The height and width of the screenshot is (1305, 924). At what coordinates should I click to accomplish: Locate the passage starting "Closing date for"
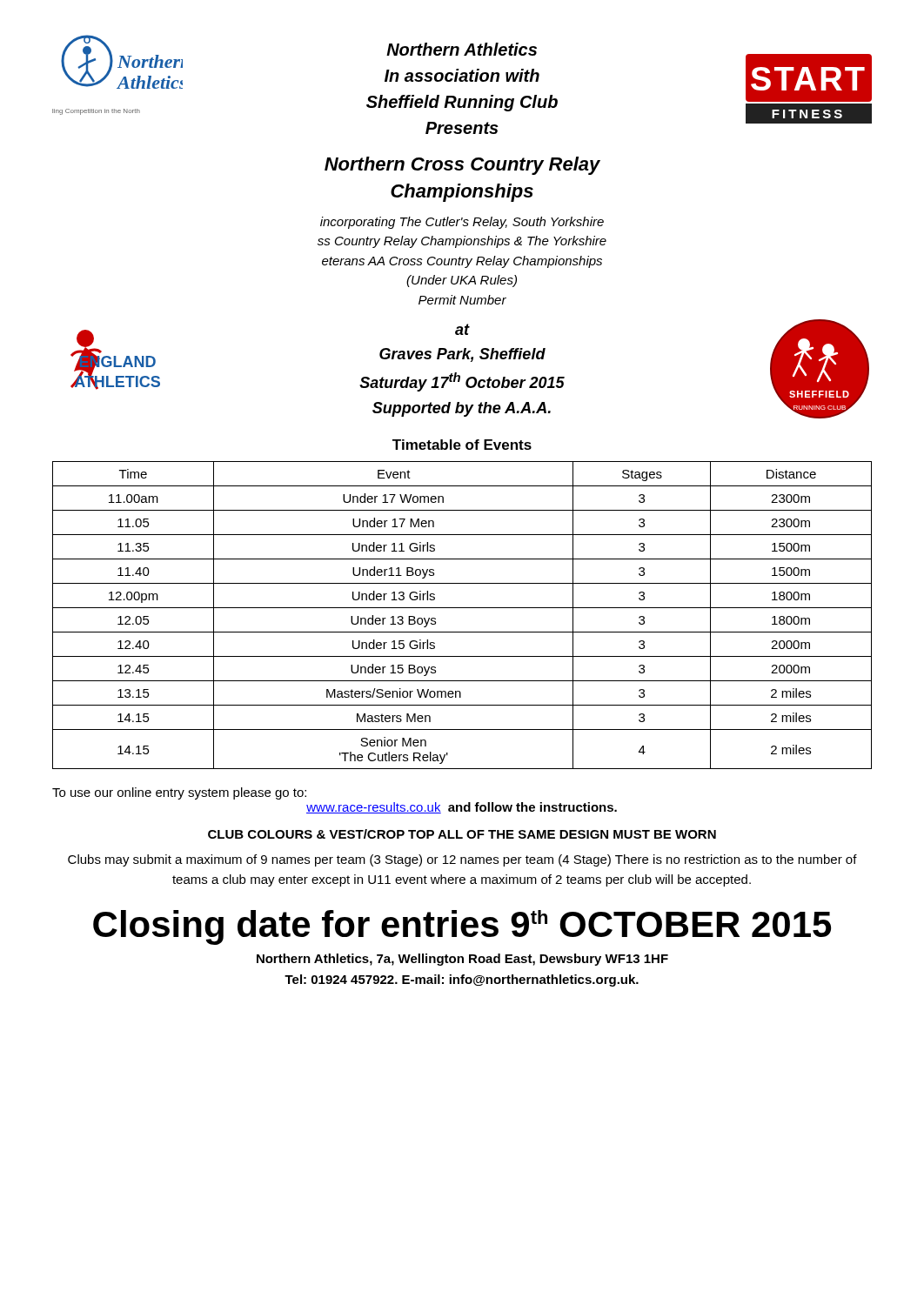tap(462, 925)
